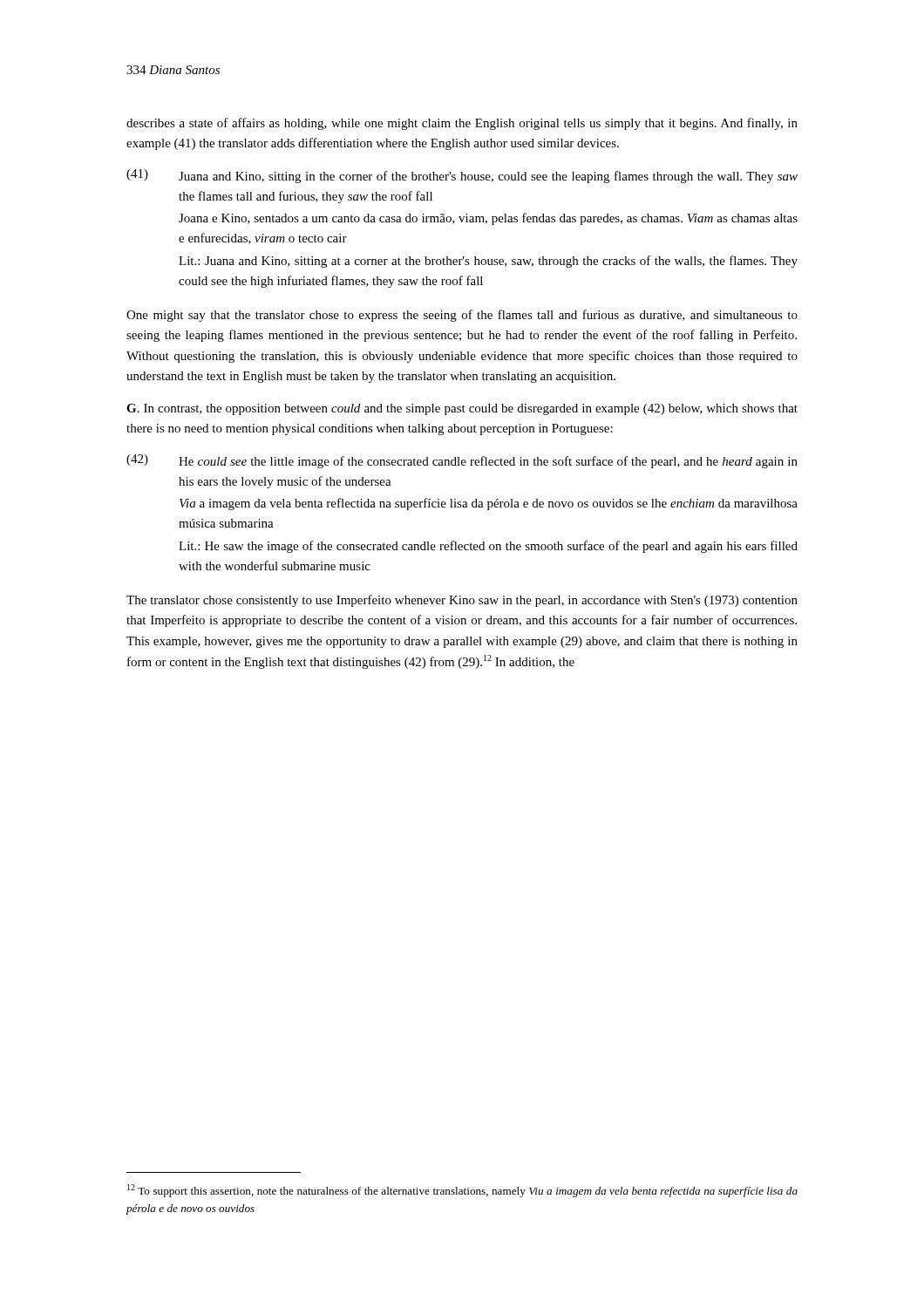Where is the passage that starts "12 To support this assertion,"?
924x1308 pixels.
coord(462,1199)
